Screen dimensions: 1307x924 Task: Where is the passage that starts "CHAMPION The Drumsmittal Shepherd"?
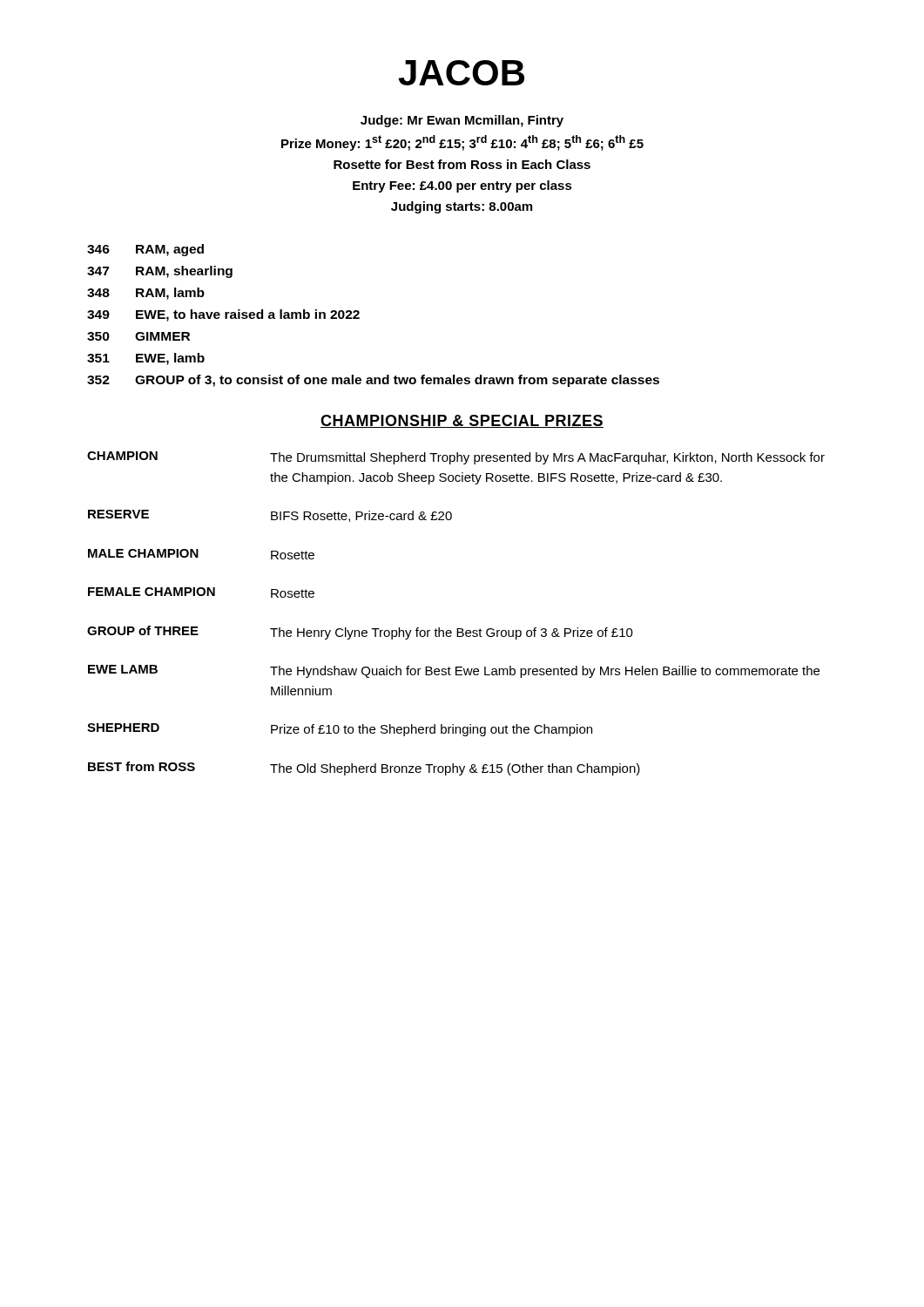coord(462,468)
